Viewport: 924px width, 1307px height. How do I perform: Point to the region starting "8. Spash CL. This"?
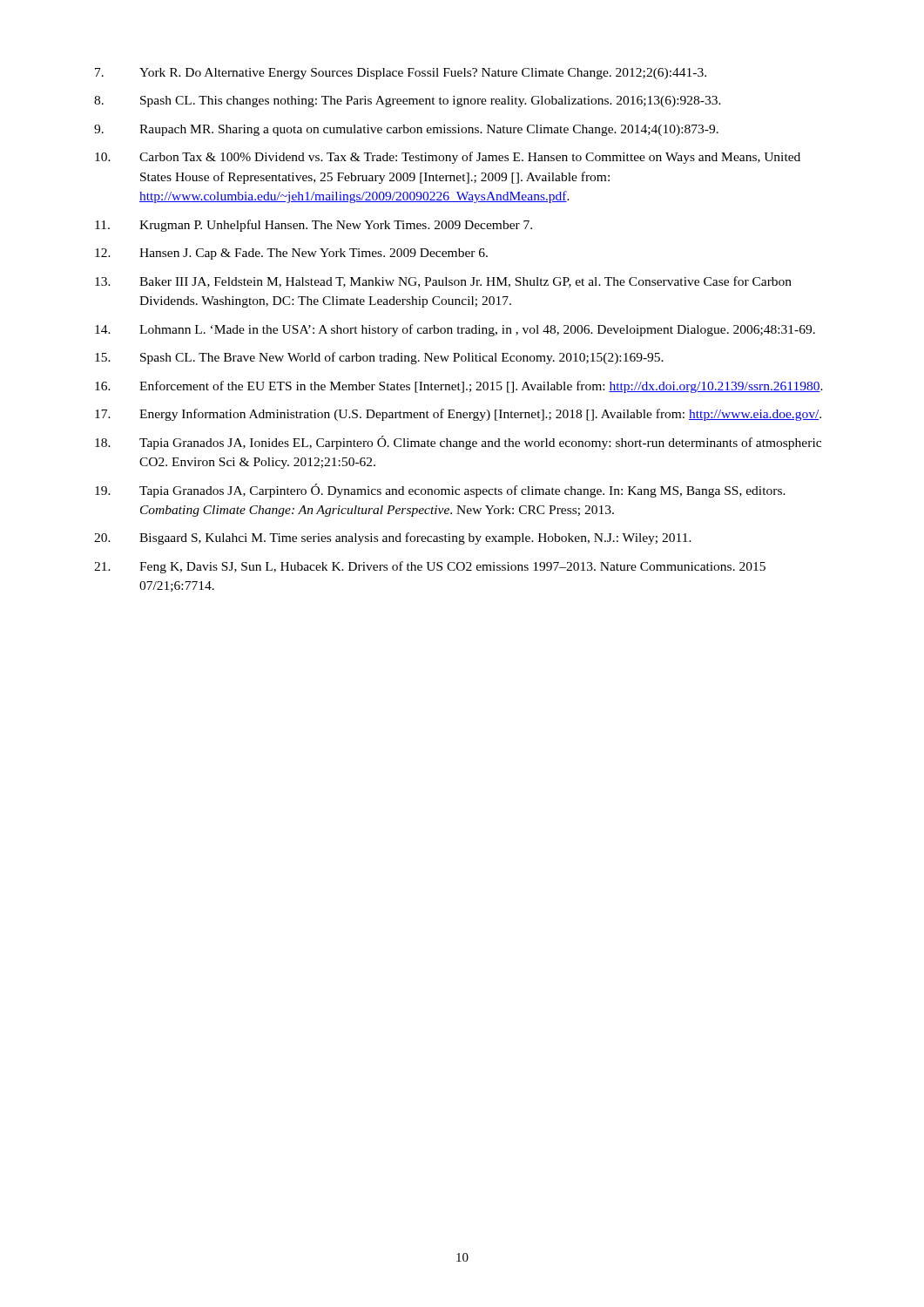click(x=462, y=101)
